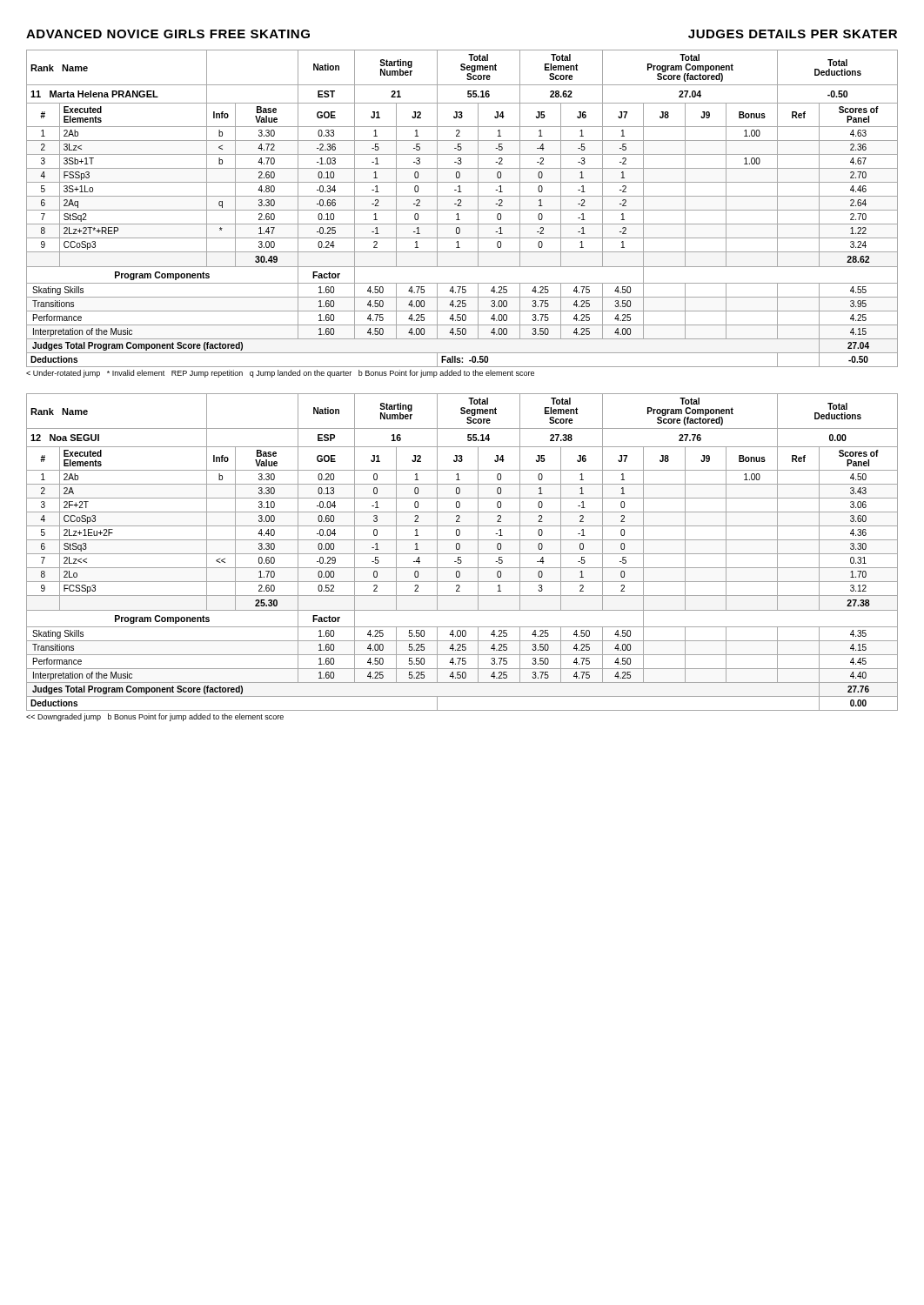
Task: Select the footnote that reads "< Under-rotated jump * Invalid element REP"
Action: pyautogui.click(x=280, y=373)
